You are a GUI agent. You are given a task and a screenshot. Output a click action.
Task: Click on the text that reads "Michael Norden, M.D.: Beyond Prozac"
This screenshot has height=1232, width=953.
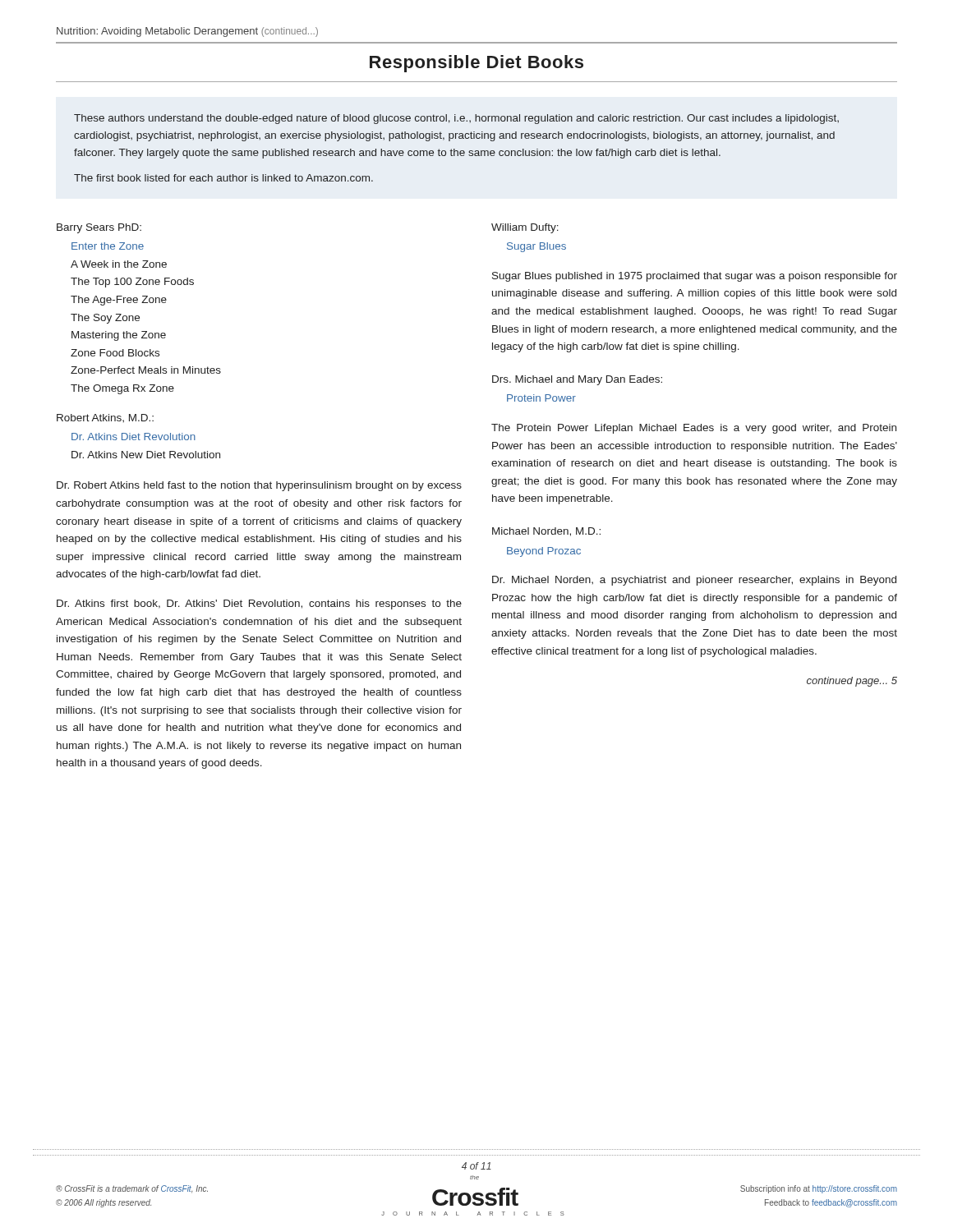tap(546, 532)
